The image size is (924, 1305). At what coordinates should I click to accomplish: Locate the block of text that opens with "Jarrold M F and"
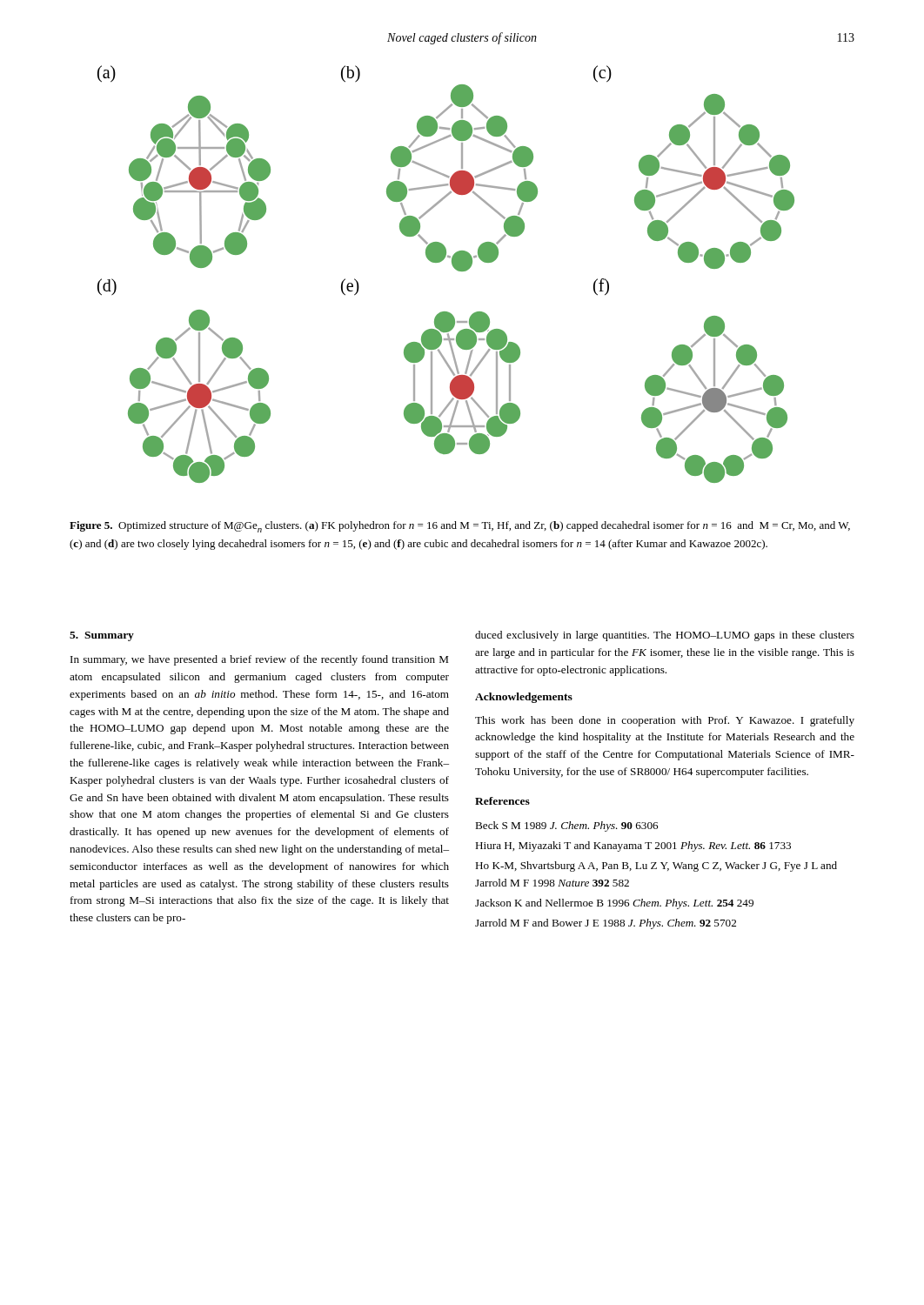pyautogui.click(x=606, y=923)
